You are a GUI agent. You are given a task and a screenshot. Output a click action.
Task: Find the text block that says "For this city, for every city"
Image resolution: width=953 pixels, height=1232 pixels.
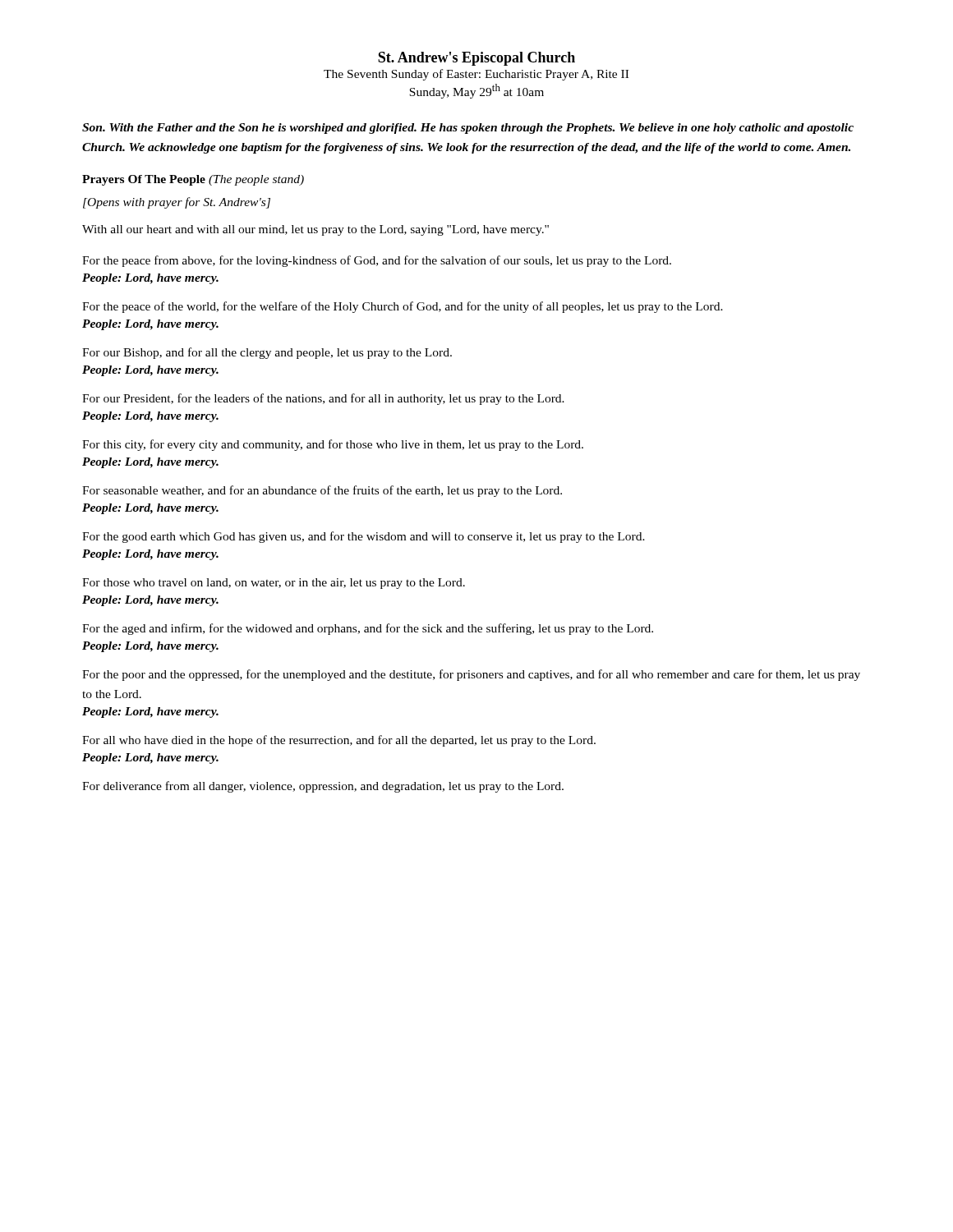476,452
